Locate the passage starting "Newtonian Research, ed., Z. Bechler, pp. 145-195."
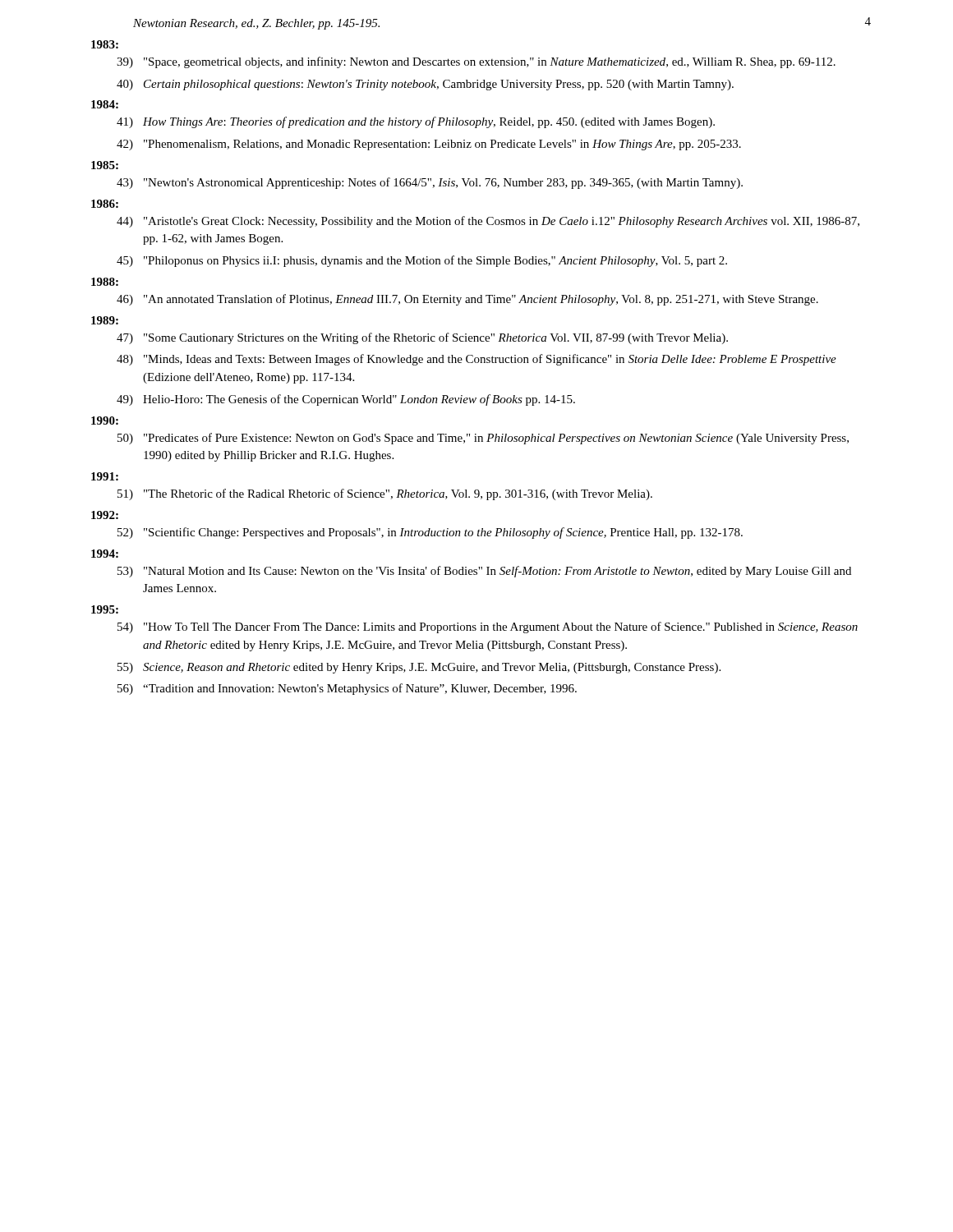This screenshot has width=953, height=1232. click(x=257, y=23)
